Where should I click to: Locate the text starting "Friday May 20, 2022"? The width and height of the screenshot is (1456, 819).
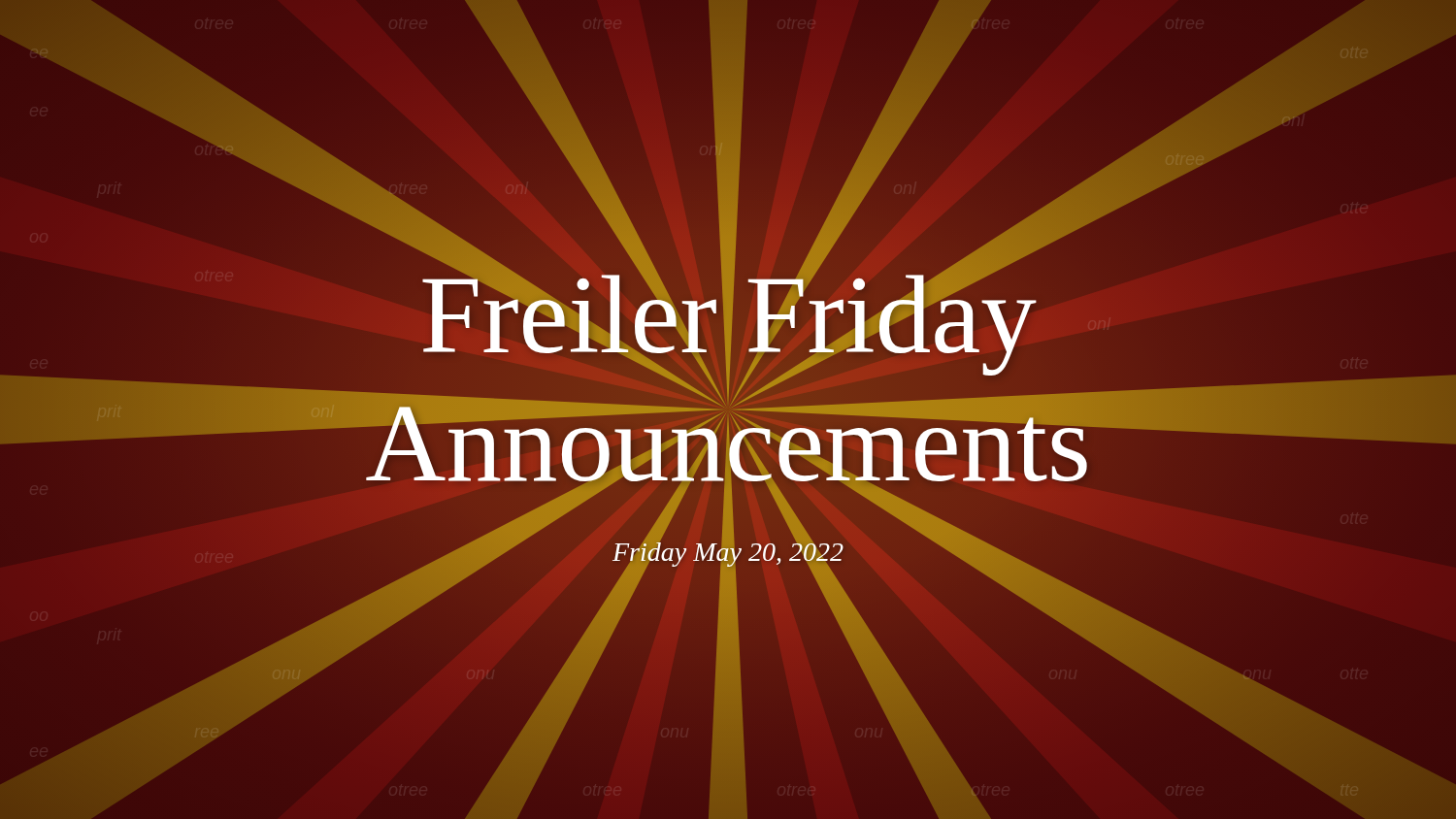click(728, 552)
